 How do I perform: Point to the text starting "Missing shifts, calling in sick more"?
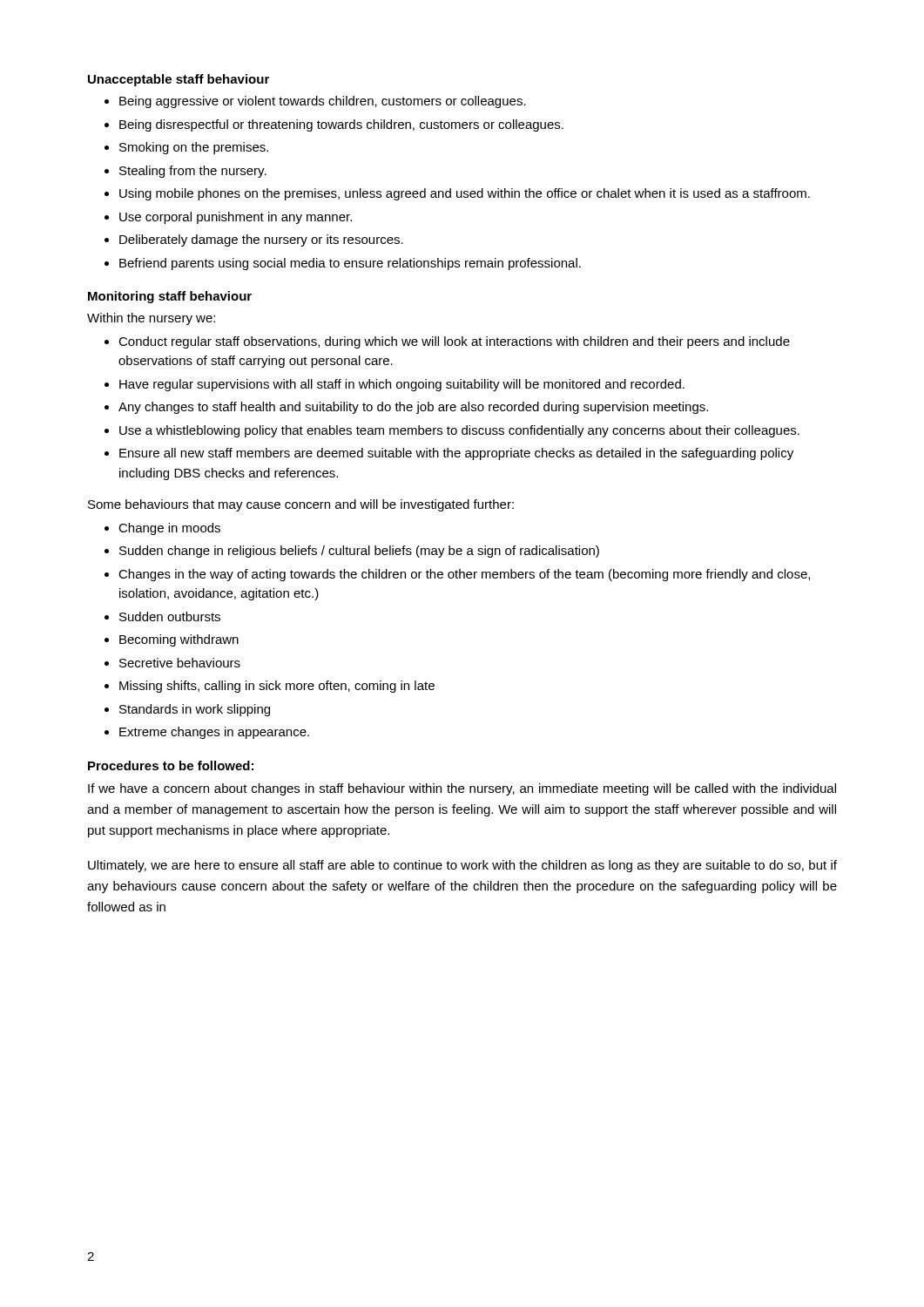pyautogui.click(x=277, y=685)
